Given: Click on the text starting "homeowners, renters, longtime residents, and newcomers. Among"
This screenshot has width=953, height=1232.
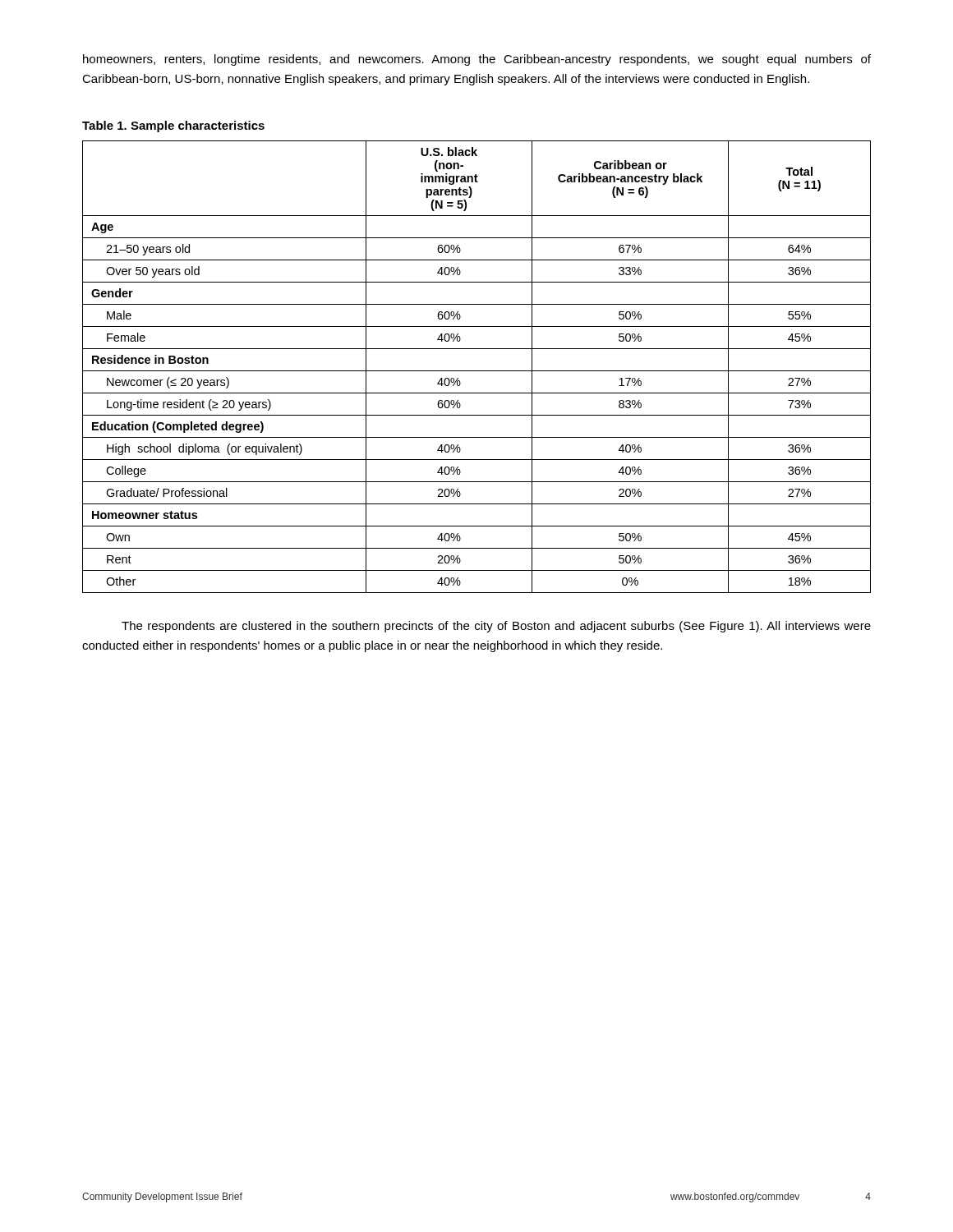Looking at the screenshot, I should (476, 69).
